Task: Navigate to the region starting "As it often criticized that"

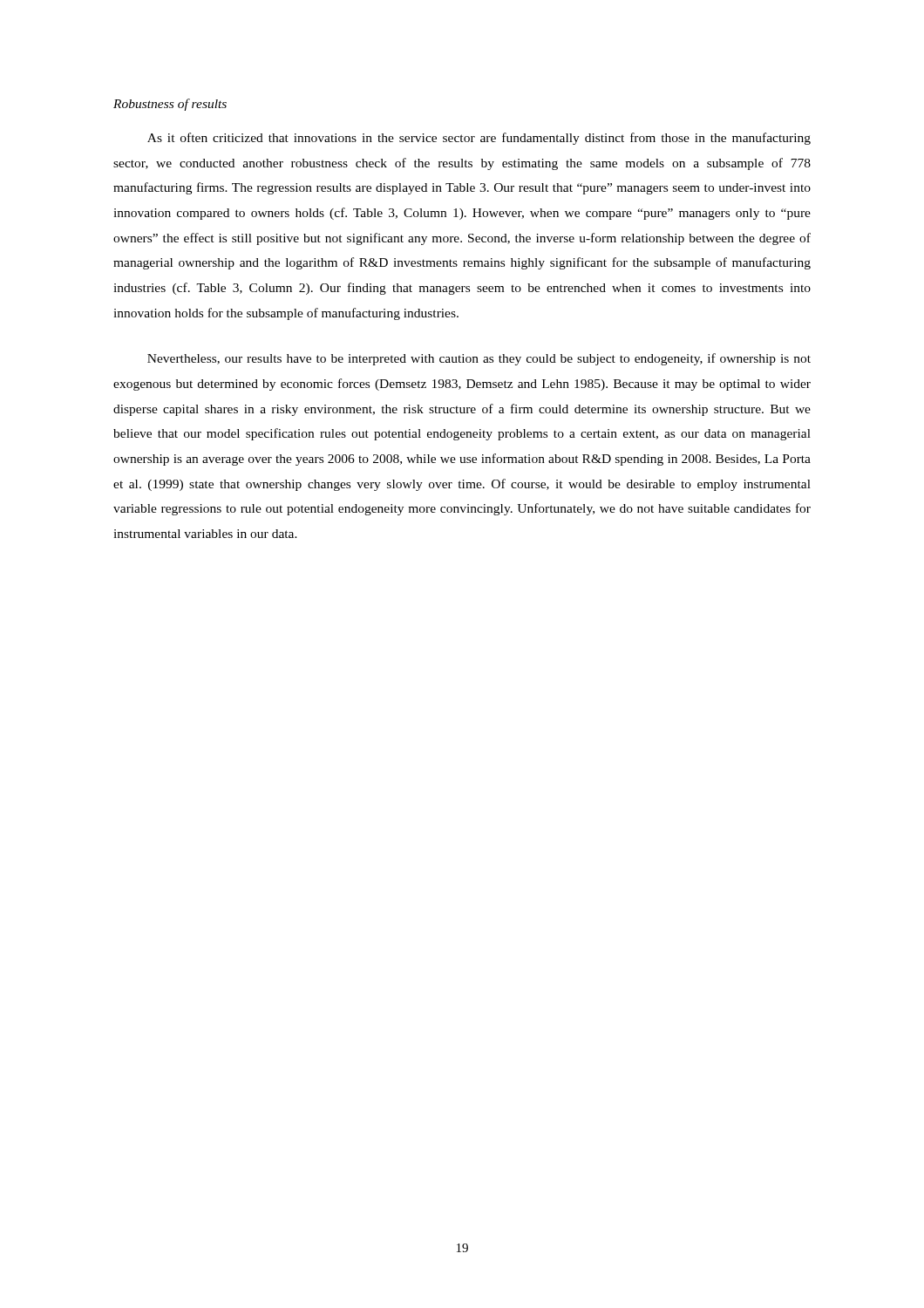Action: (x=462, y=226)
